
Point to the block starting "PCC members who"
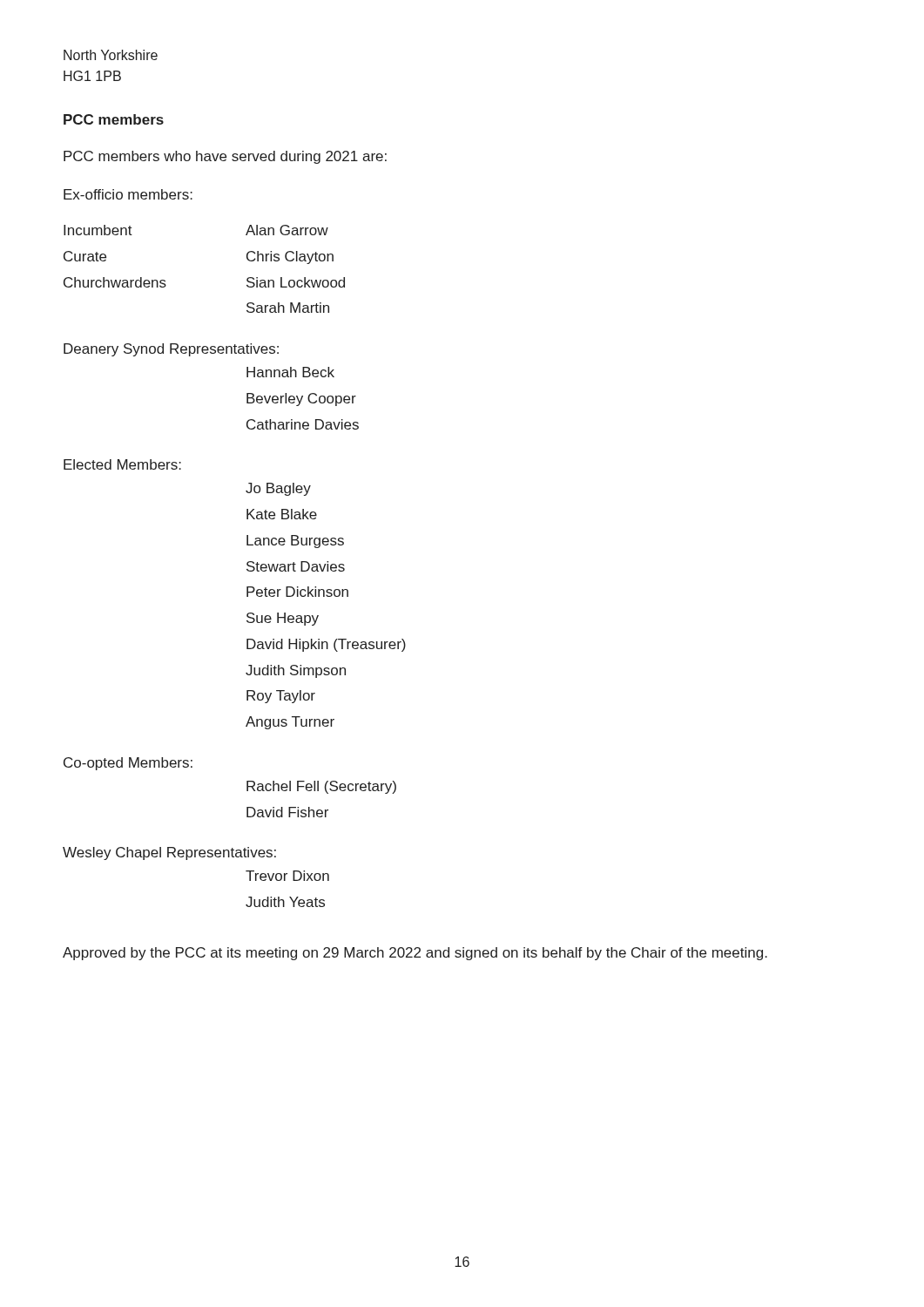pos(225,156)
